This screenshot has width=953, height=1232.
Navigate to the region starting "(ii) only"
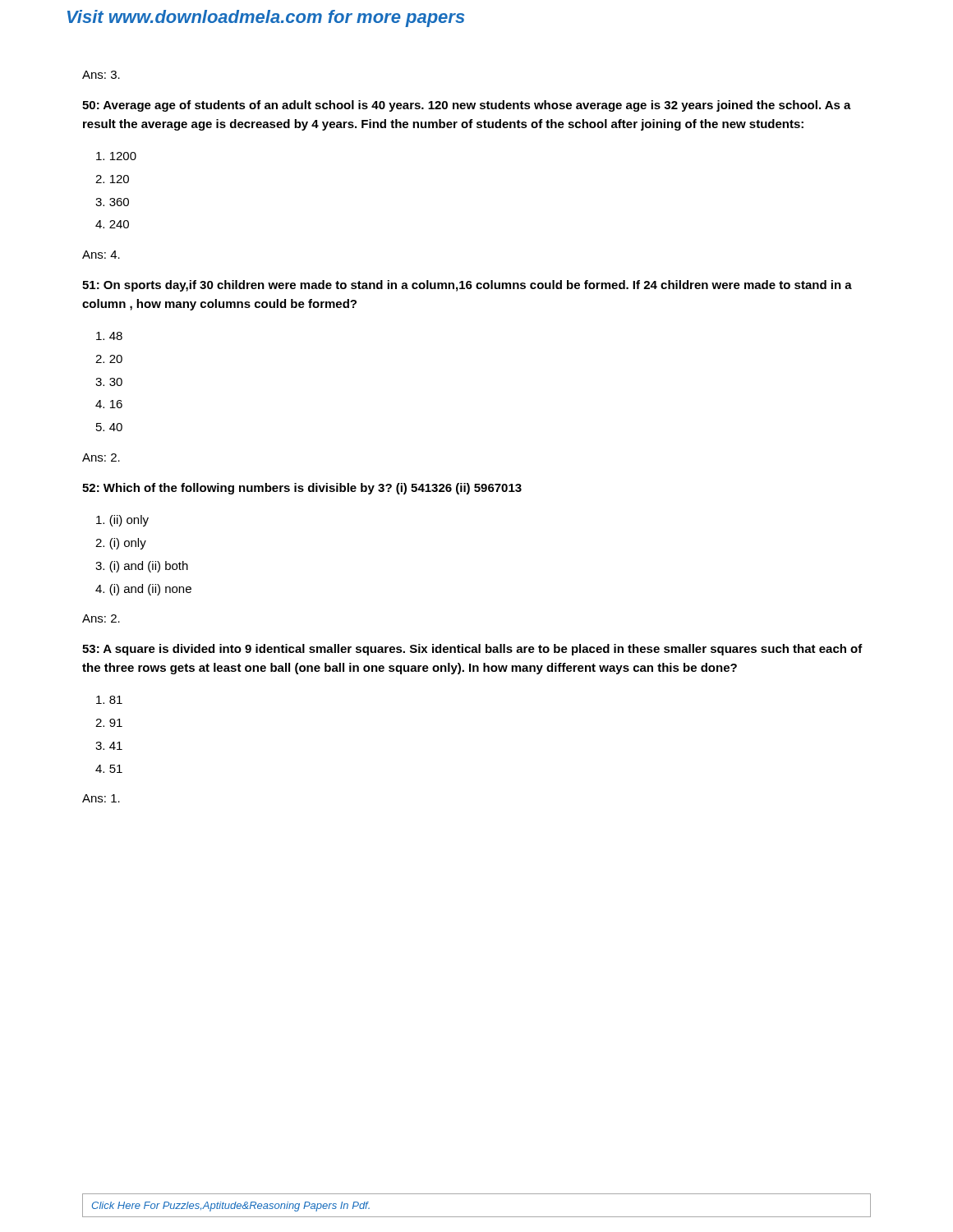122,520
